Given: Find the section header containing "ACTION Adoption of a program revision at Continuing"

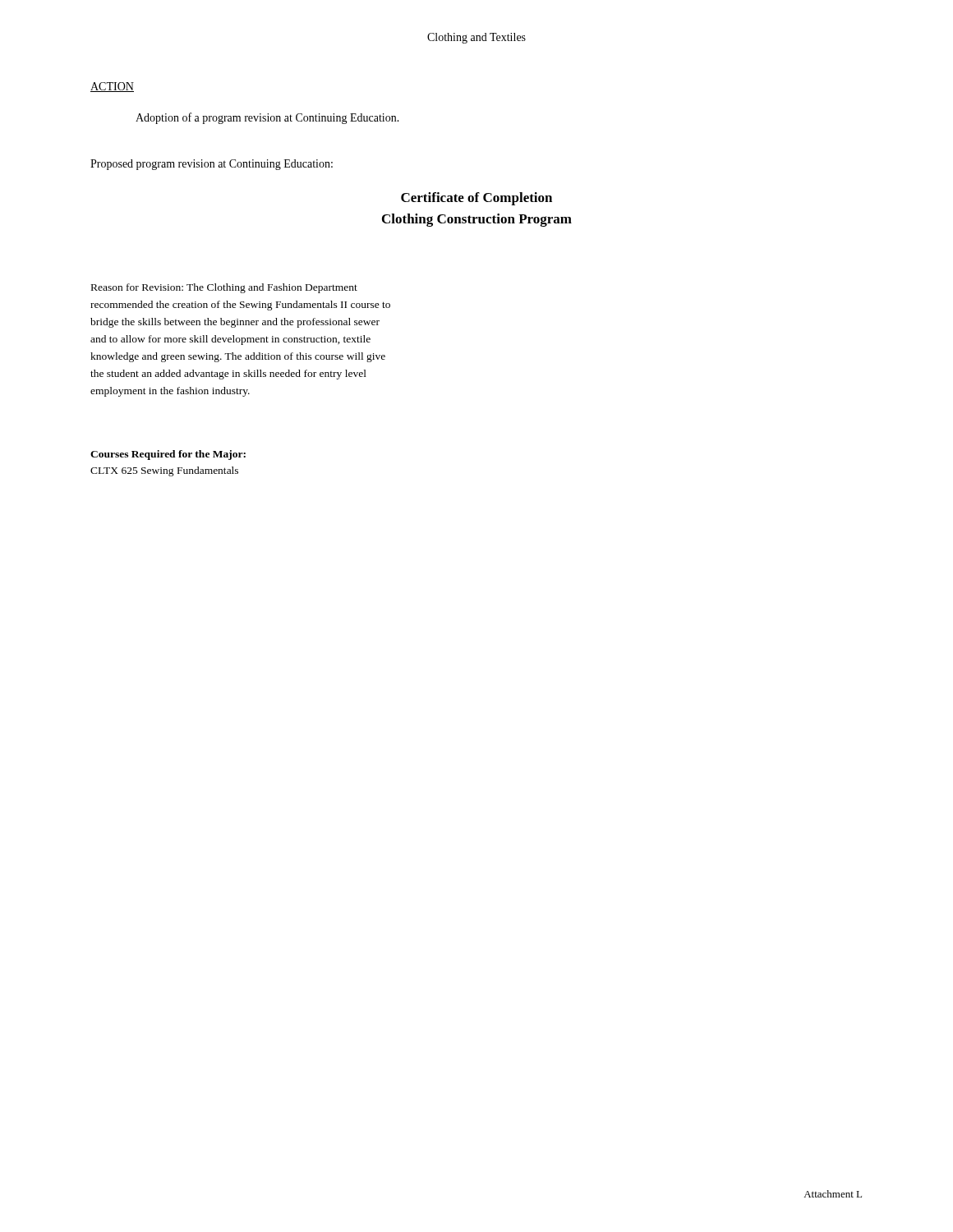Looking at the screenshot, I should pyautogui.click(x=112, y=87).
